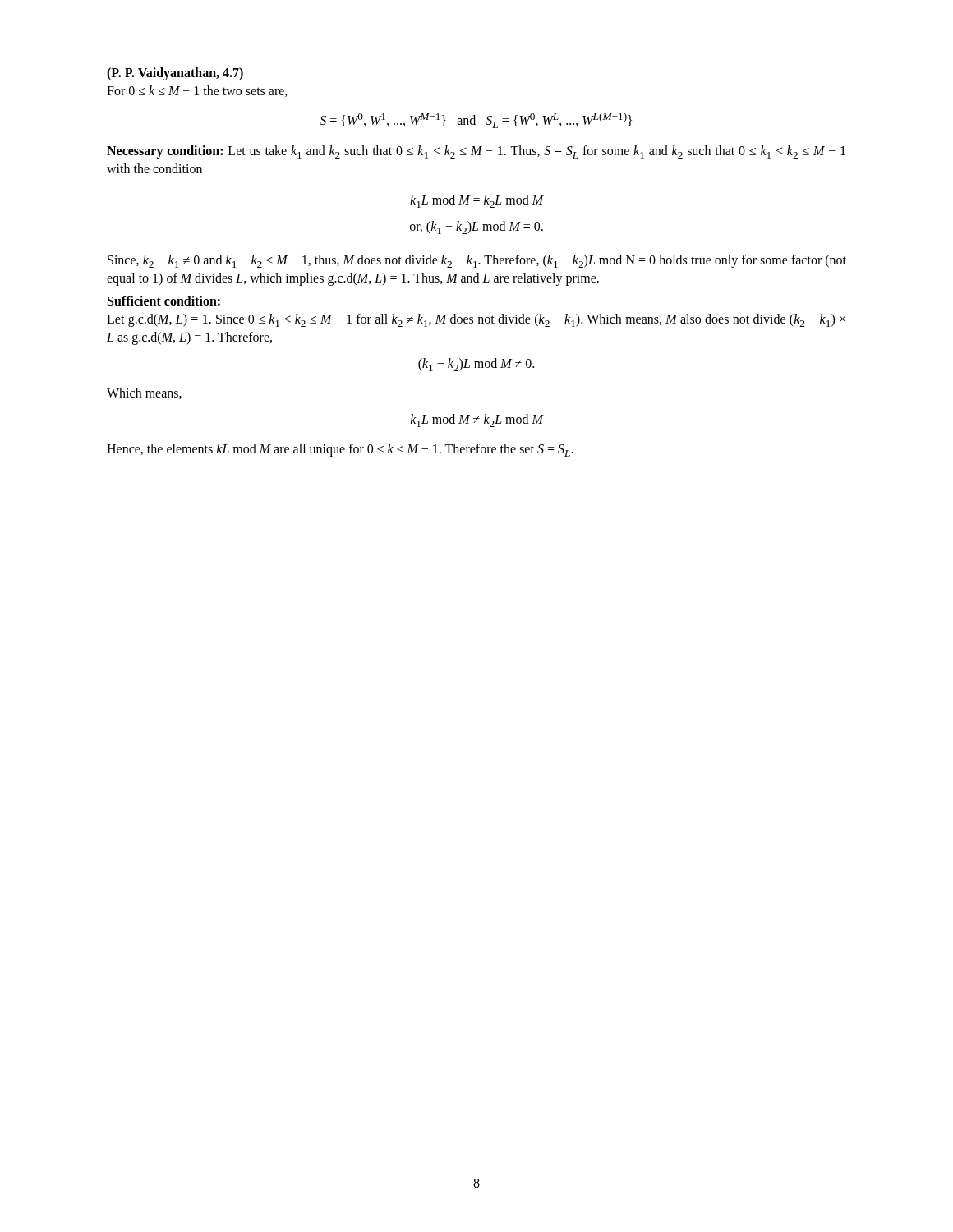Select the passage starting "Sufficient condition:"
This screenshot has width=953, height=1232.
164,301
